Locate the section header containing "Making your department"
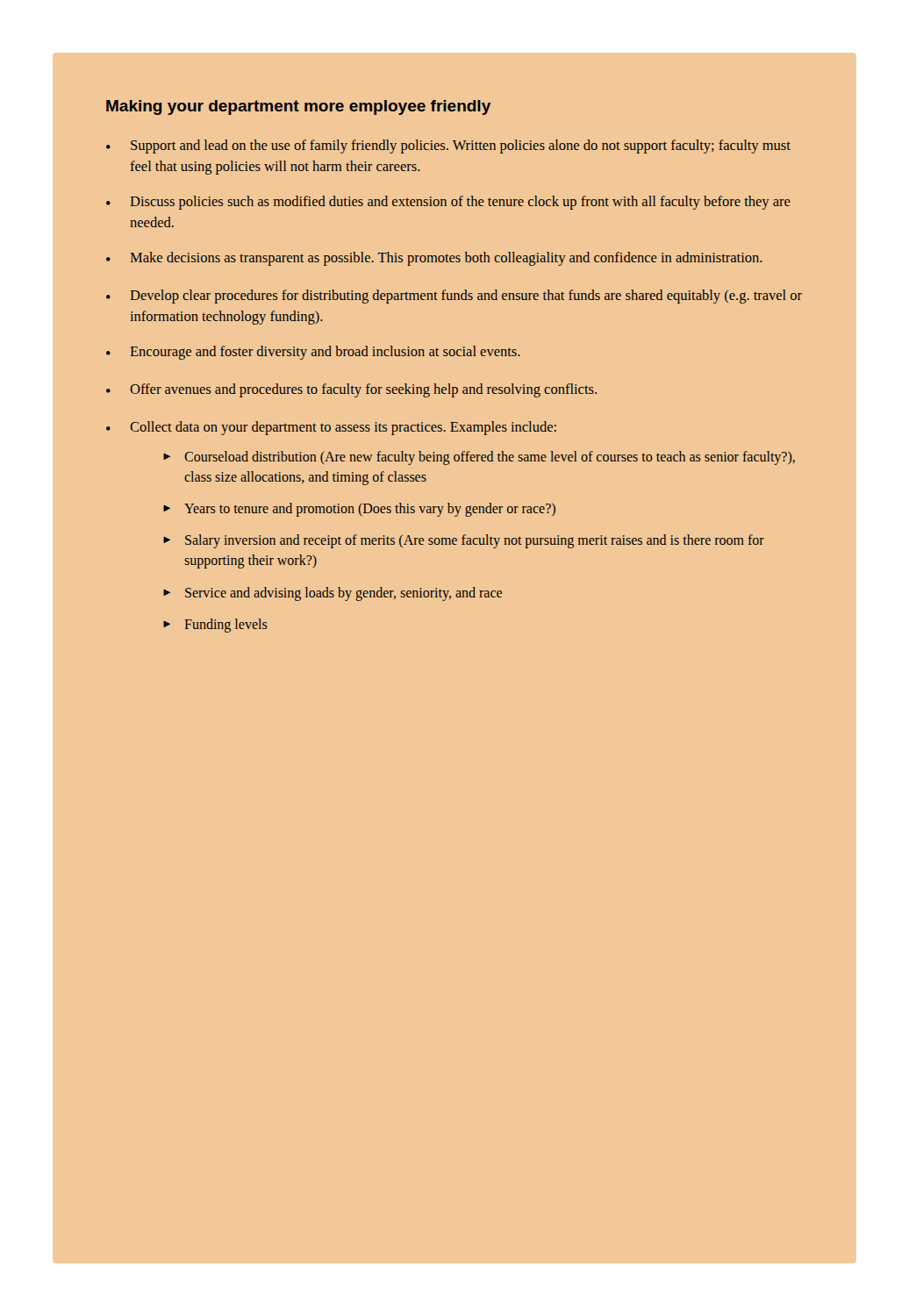This screenshot has width=909, height=1316. click(298, 106)
